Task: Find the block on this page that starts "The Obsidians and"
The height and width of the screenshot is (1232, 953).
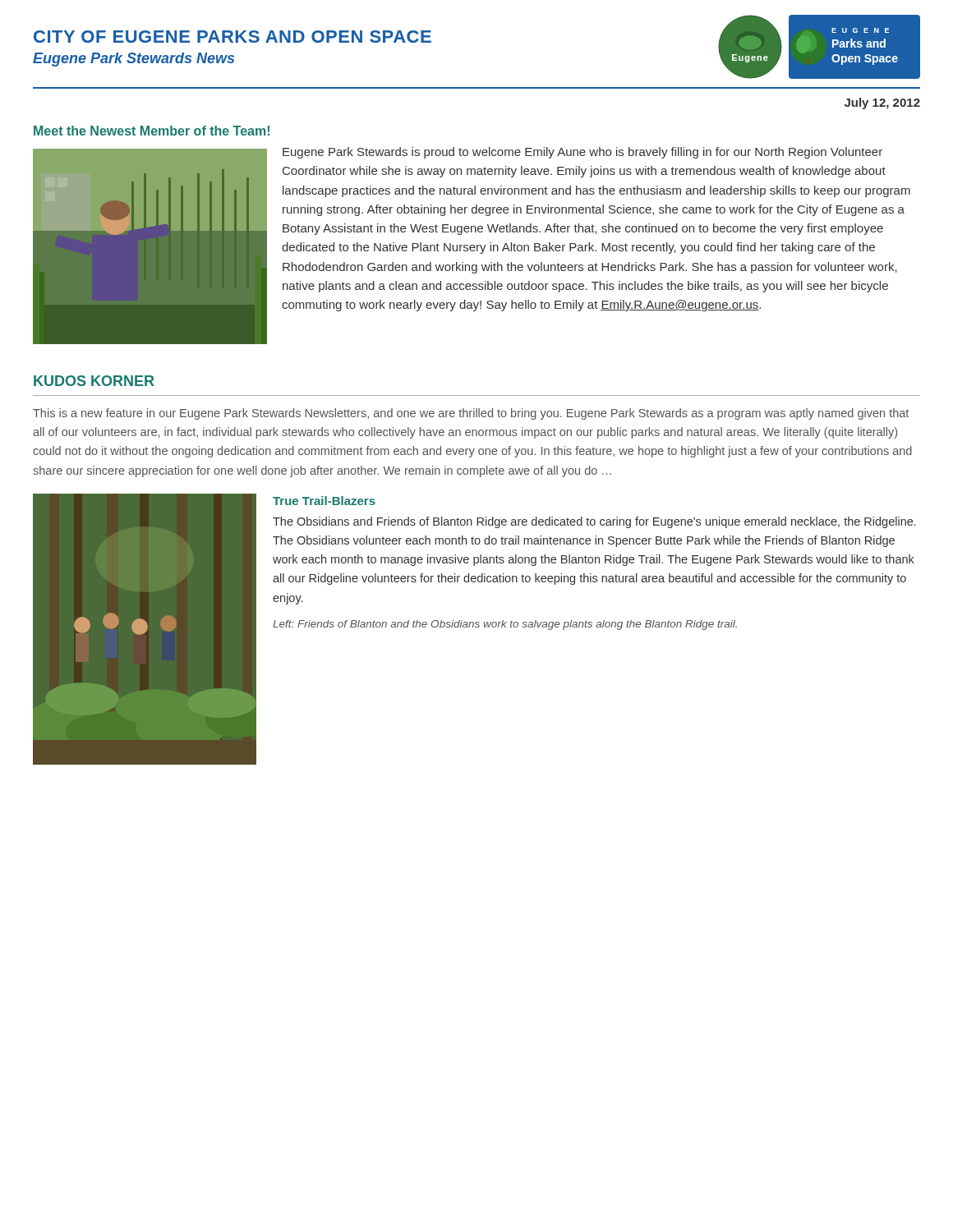Action: point(595,559)
